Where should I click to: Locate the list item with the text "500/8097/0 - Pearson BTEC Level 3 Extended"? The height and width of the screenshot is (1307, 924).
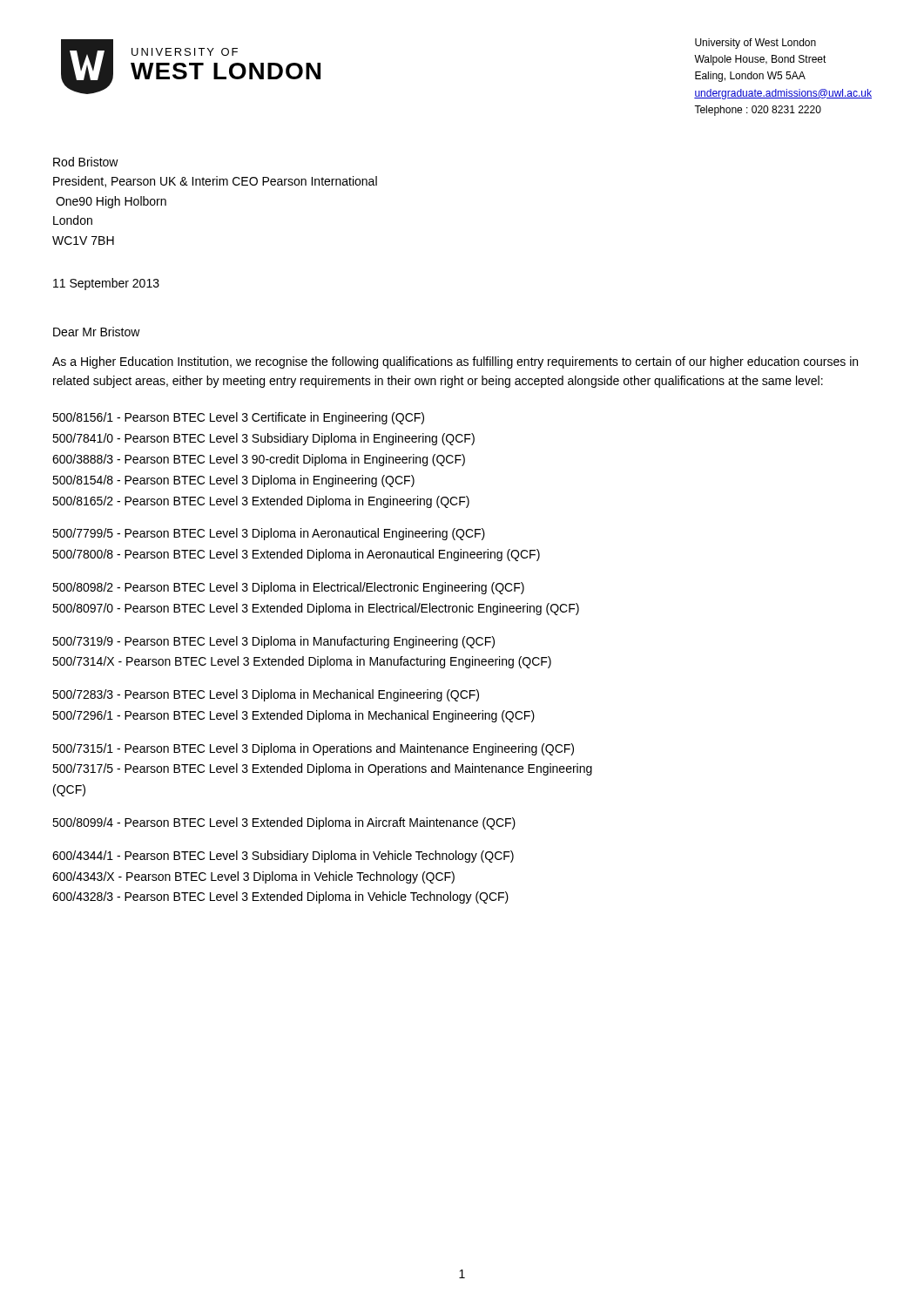pos(316,608)
